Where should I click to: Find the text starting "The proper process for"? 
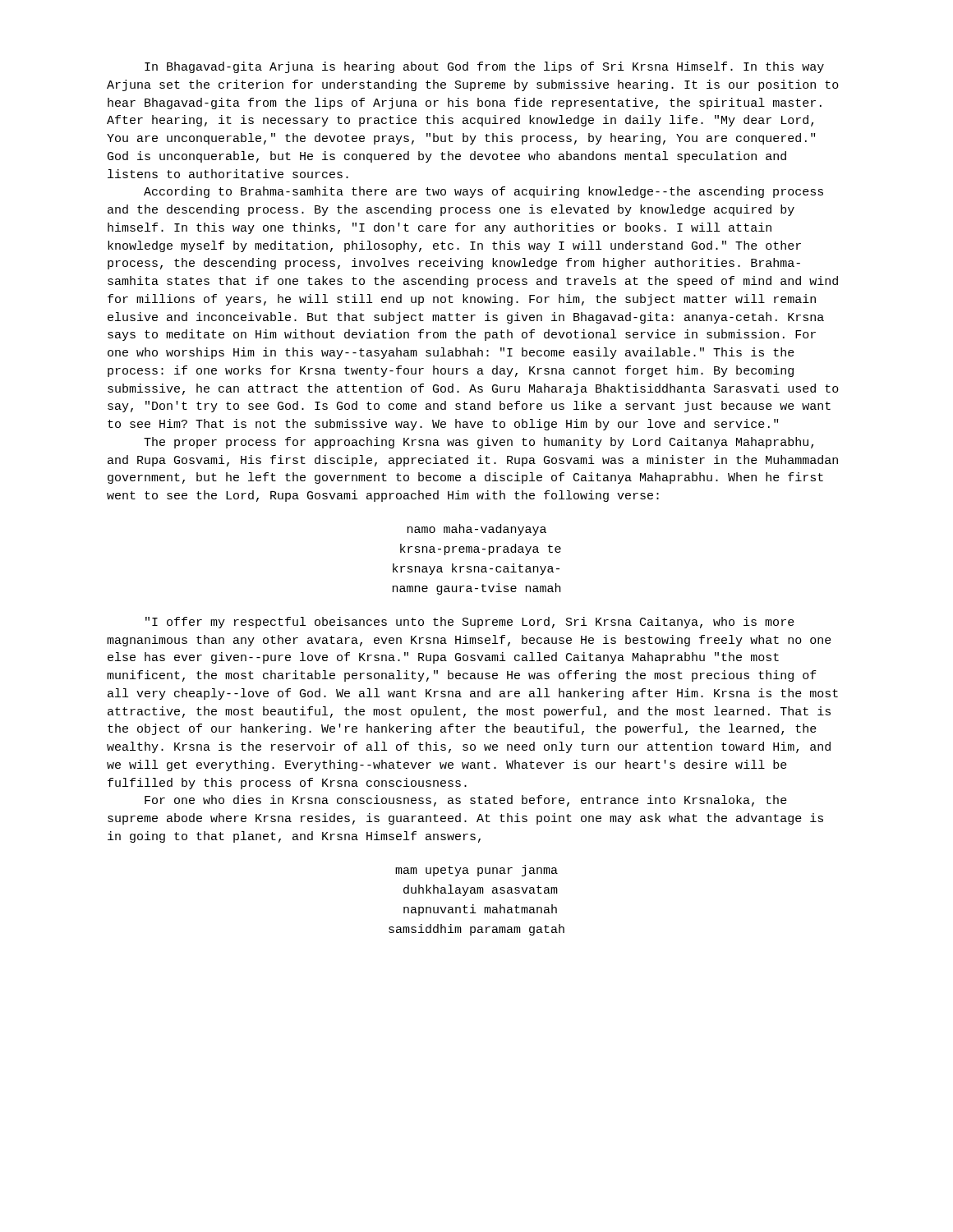click(476, 470)
